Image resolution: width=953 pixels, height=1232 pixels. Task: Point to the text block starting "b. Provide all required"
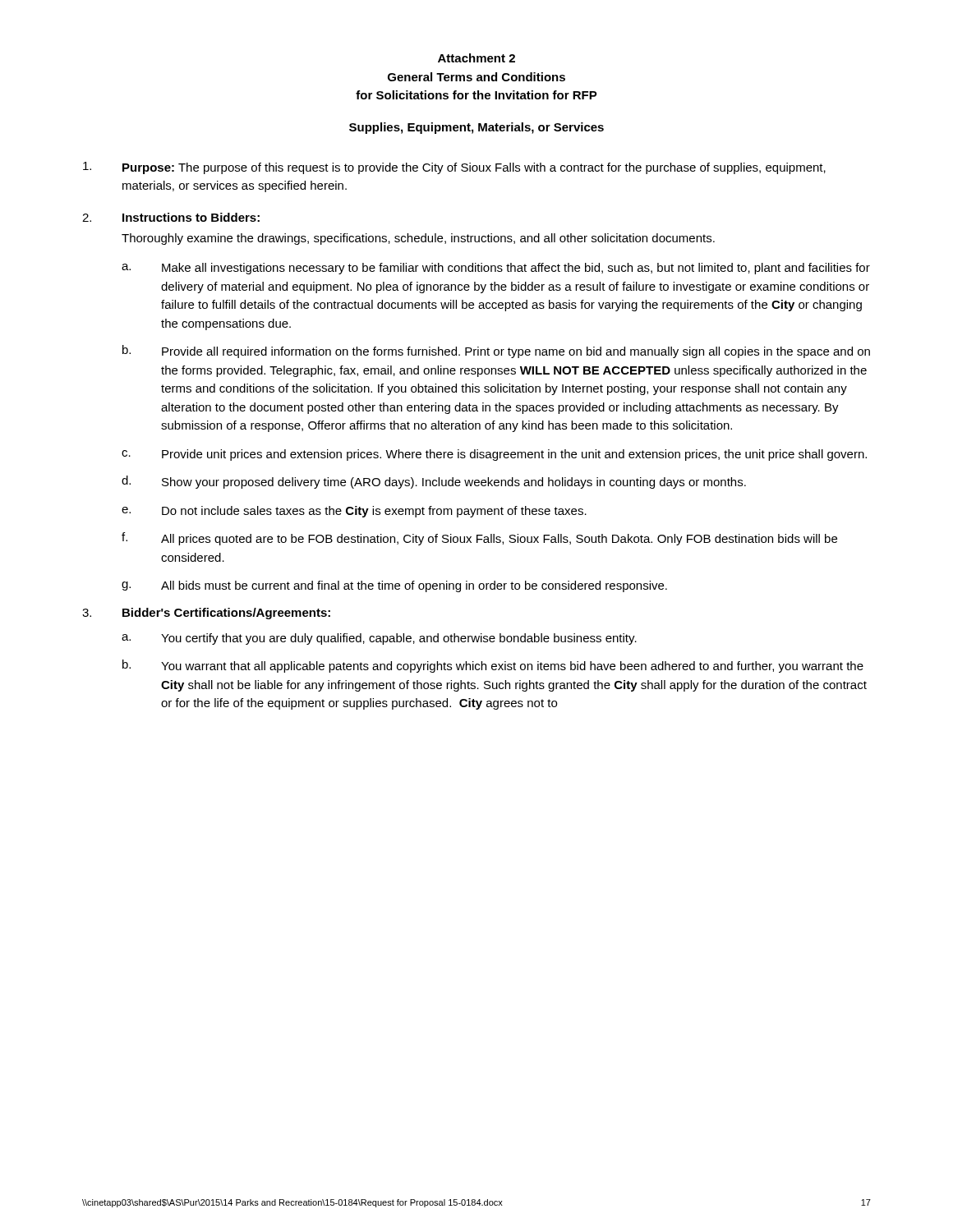[496, 389]
